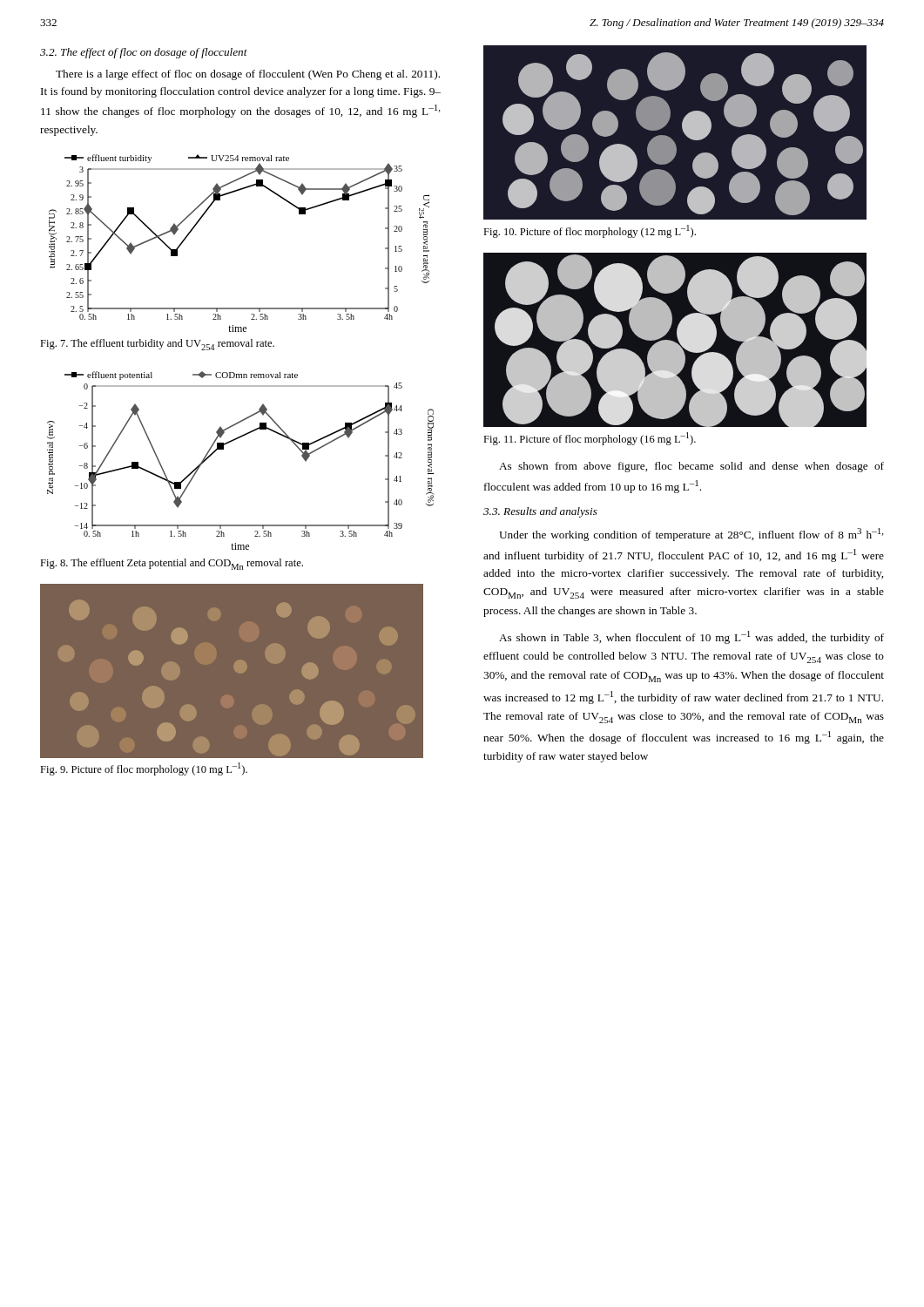
Task: Click on the text block containing "Under the working condition of temperature at 28°C,"
Action: (684, 571)
